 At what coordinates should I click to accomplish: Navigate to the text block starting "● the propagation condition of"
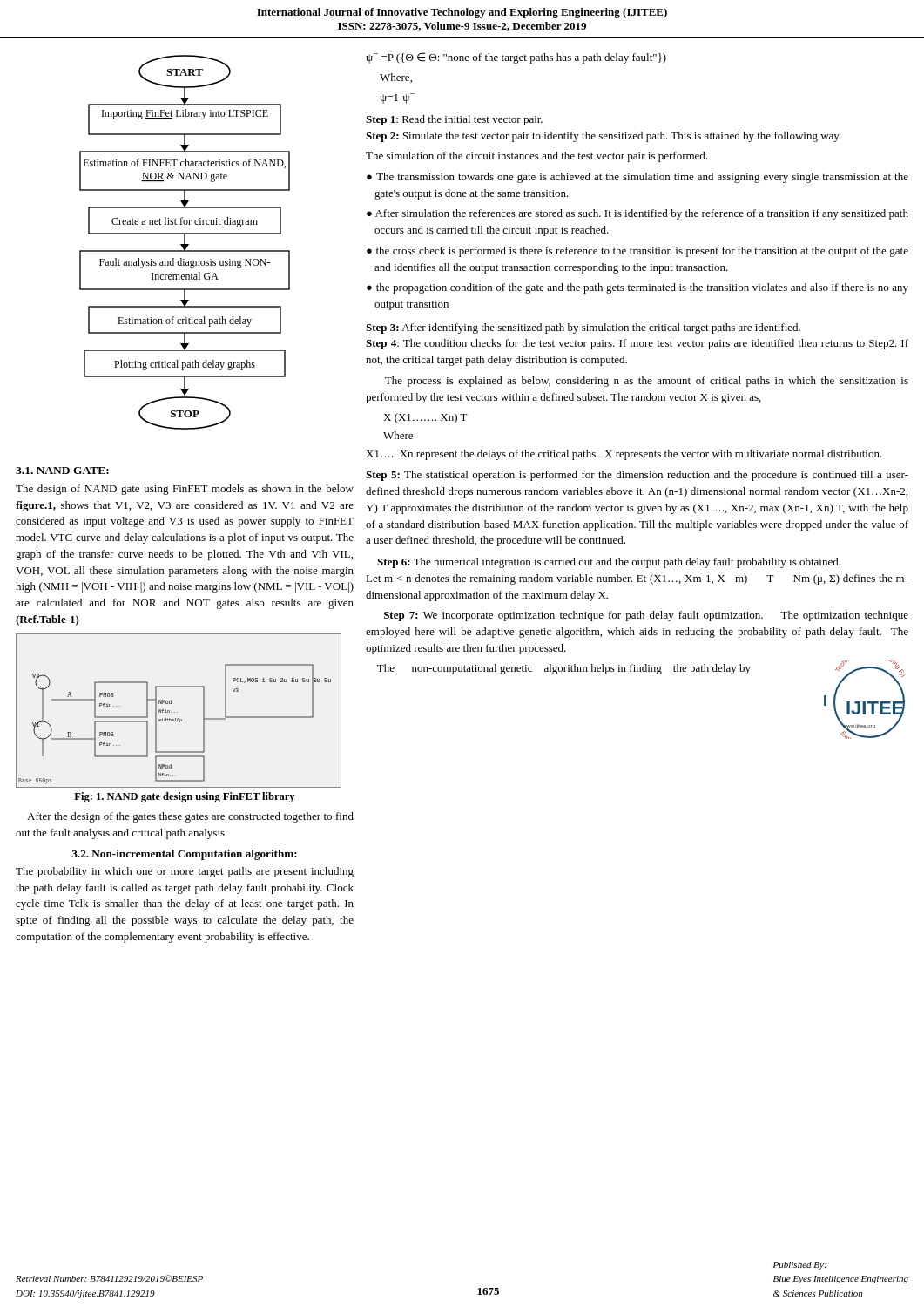tap(637, 296)
